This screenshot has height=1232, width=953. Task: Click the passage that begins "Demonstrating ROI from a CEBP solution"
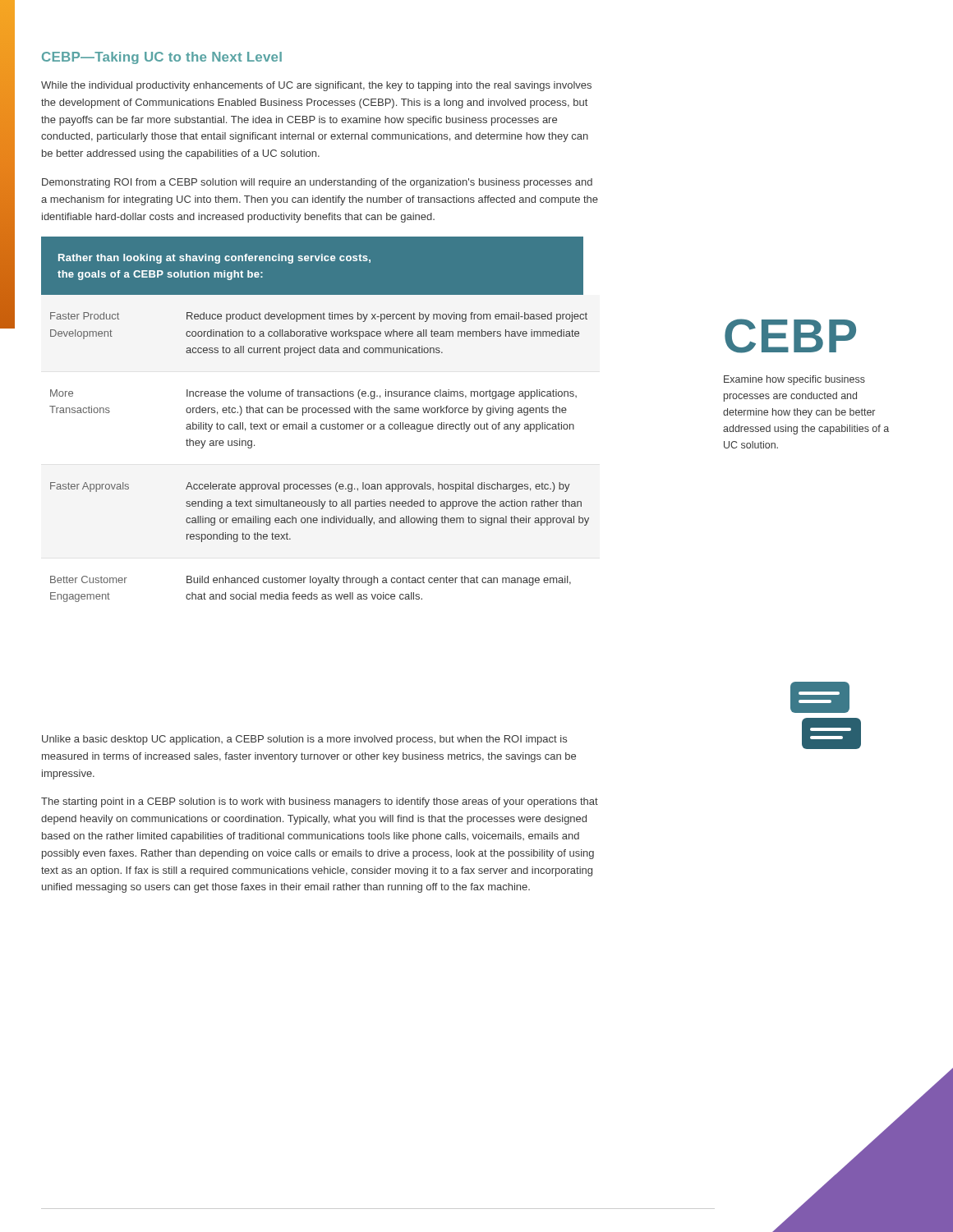(x=320, y=199)
